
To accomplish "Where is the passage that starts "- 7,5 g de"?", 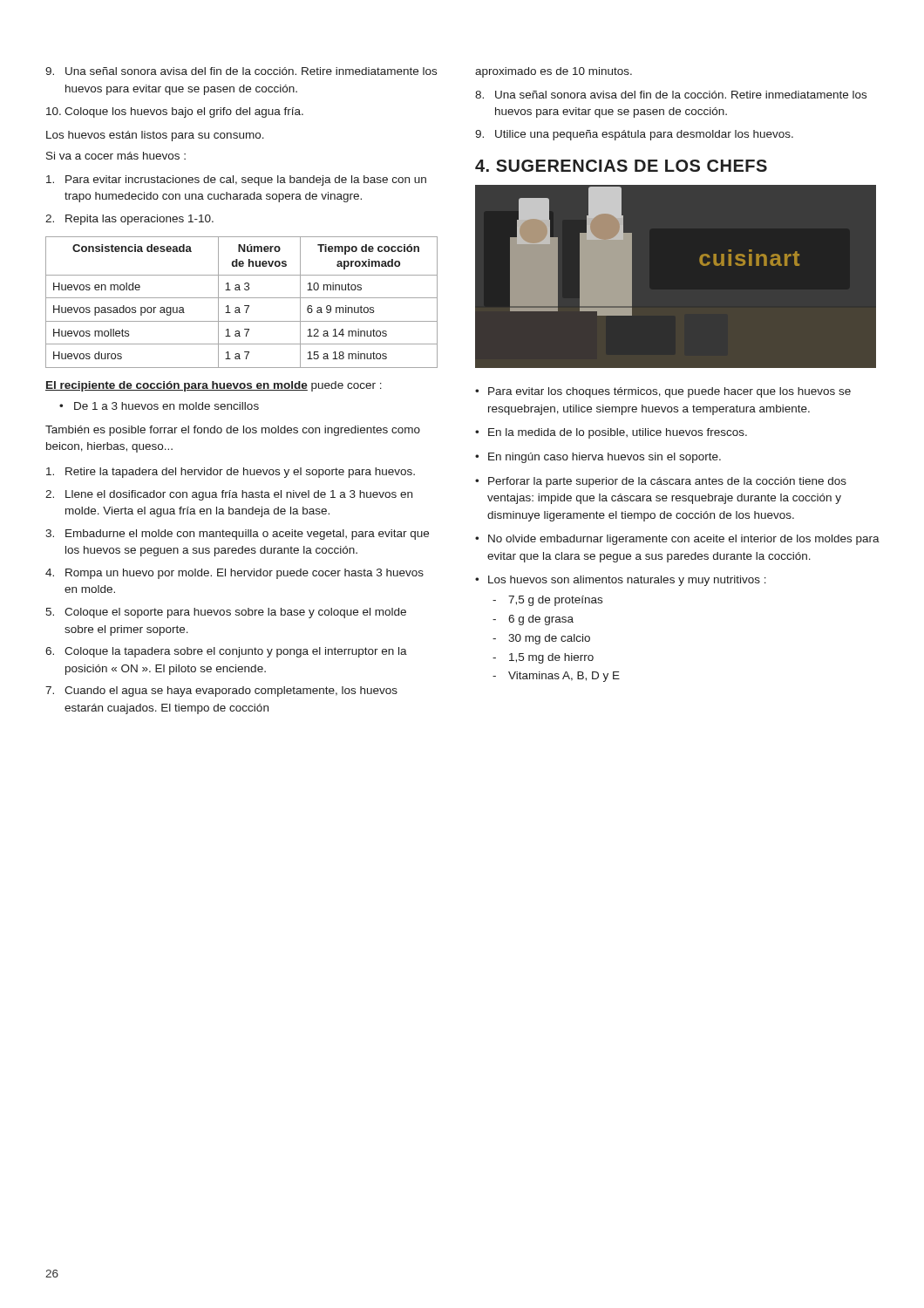I will pyautogui.click(x=548, y=600).
